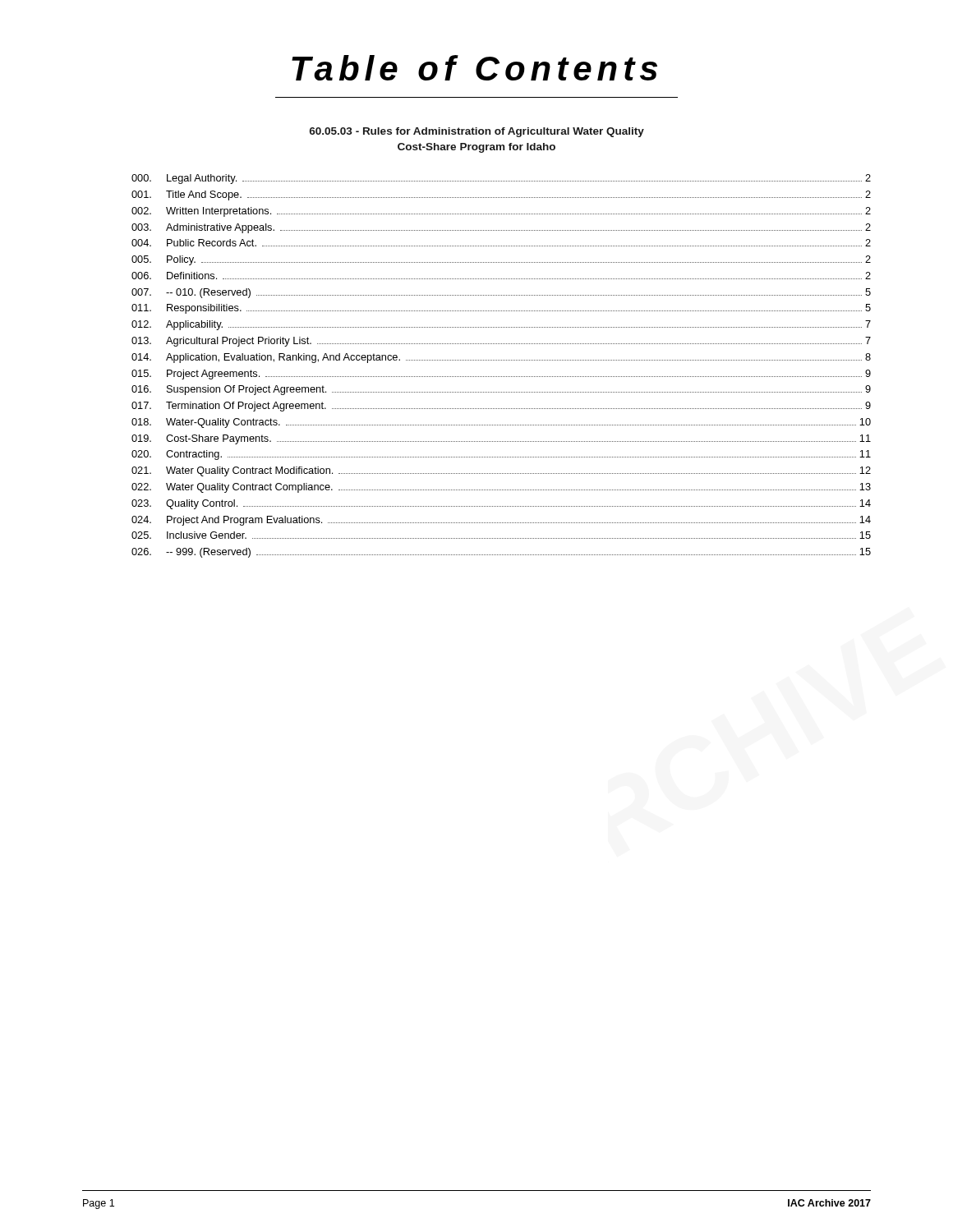Navigate to the region starting "021. Water Quality Contract Modification. 12"
953x1232 pixels.
[x=501, y=470]
